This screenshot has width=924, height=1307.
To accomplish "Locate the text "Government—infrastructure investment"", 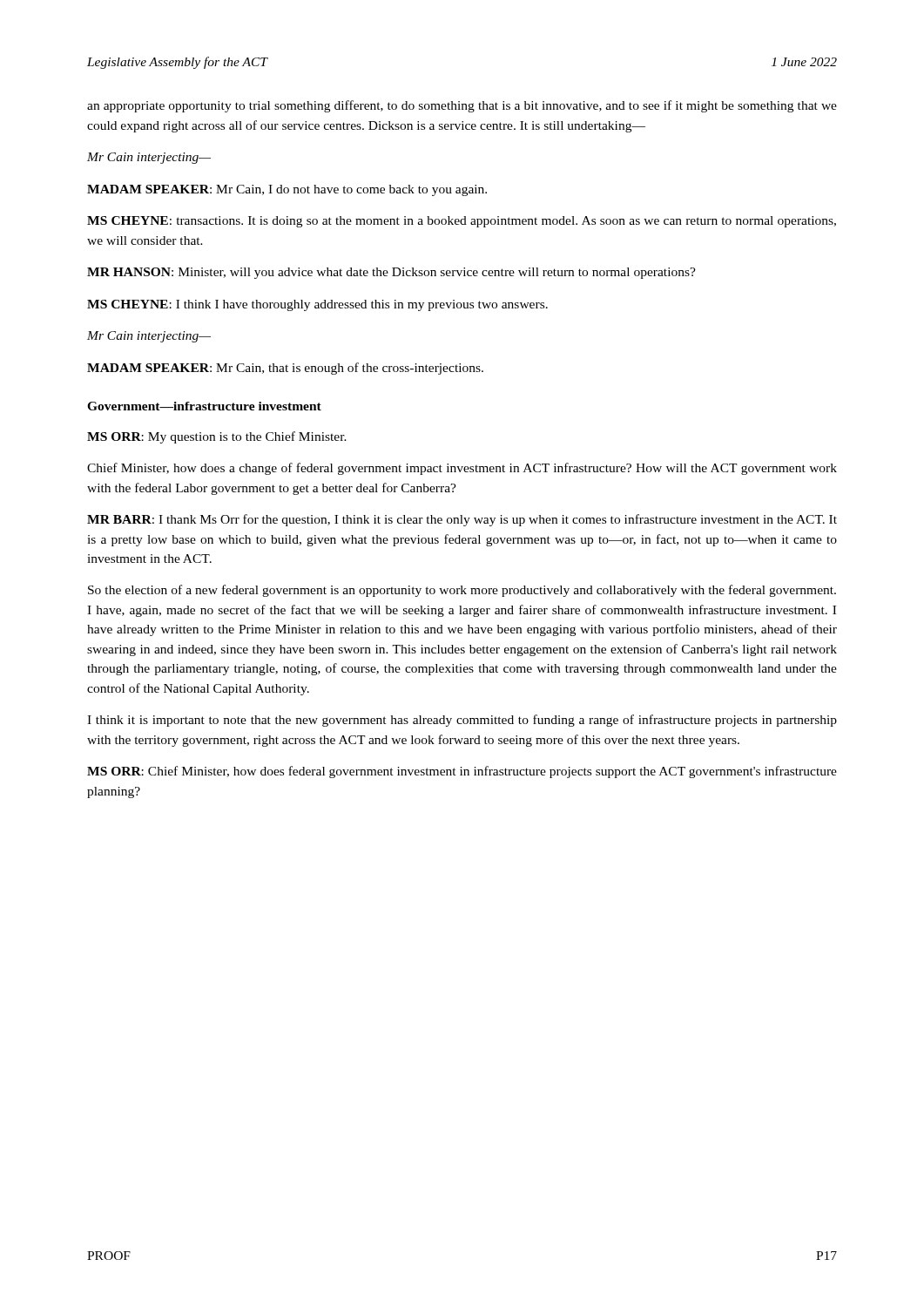I will (204, 406).
